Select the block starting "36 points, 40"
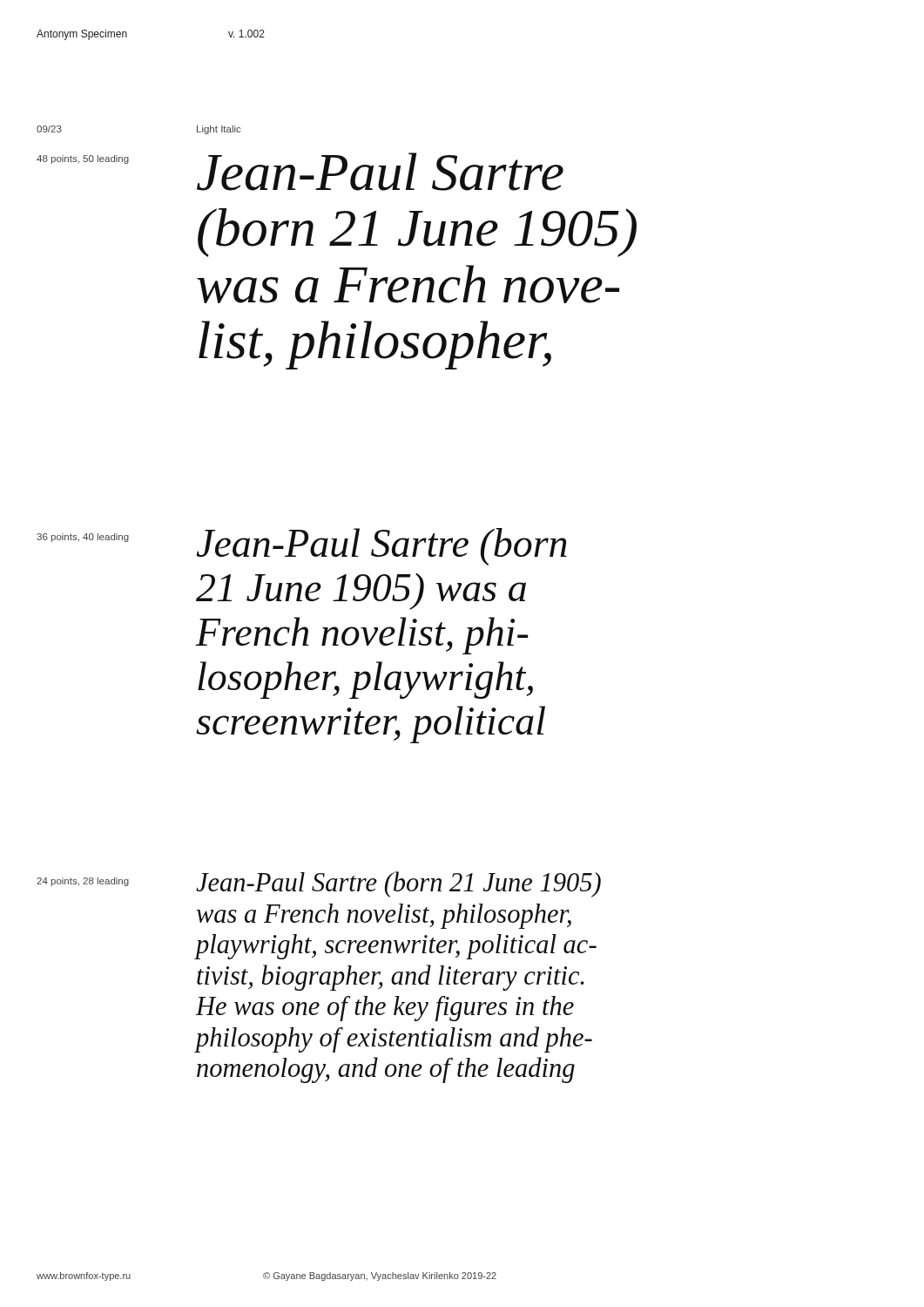The width and height of the screenshot is (924, 1307). (83, 537)
